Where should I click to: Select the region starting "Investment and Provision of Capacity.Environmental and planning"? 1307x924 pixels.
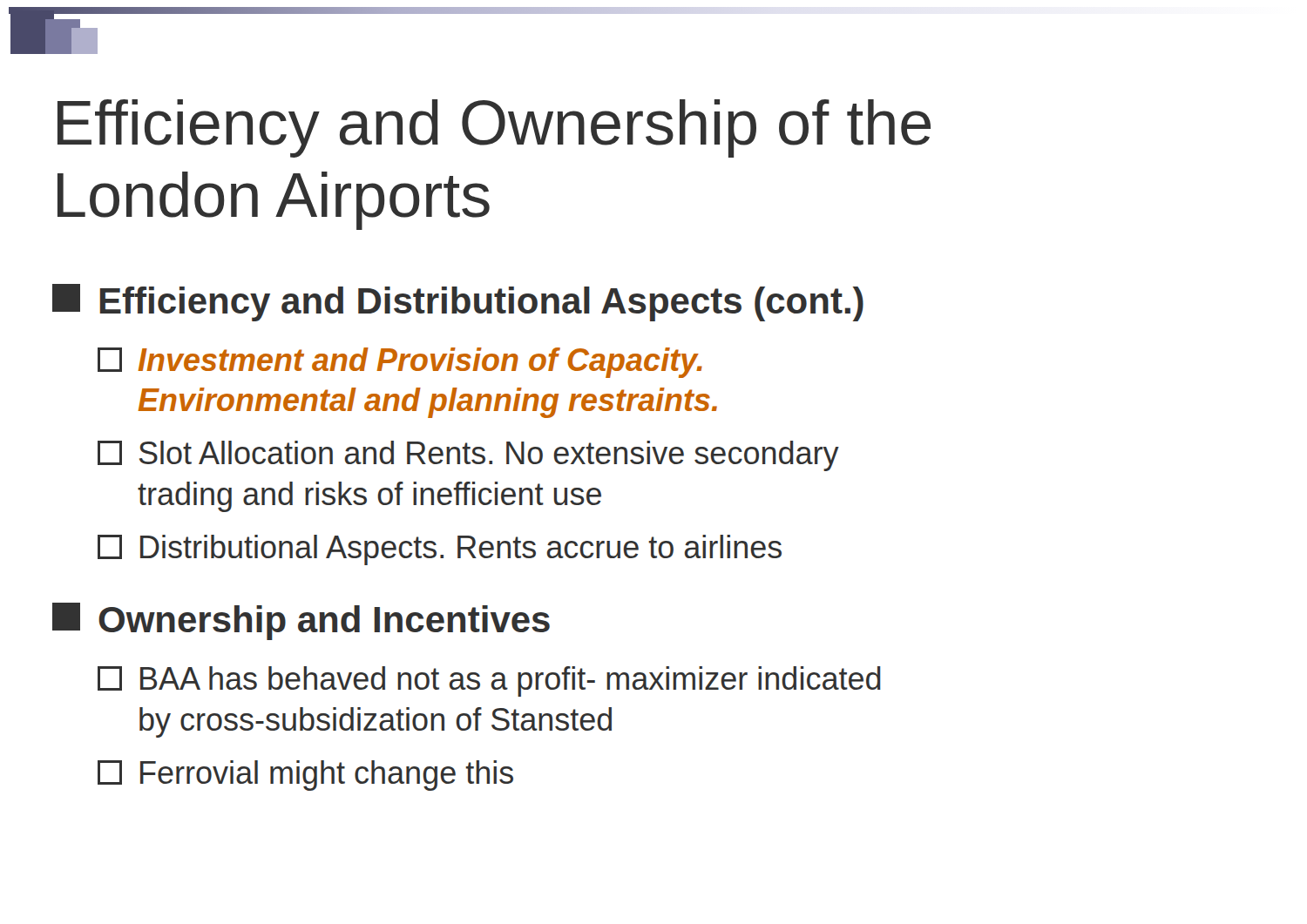[x=409, y=381]
